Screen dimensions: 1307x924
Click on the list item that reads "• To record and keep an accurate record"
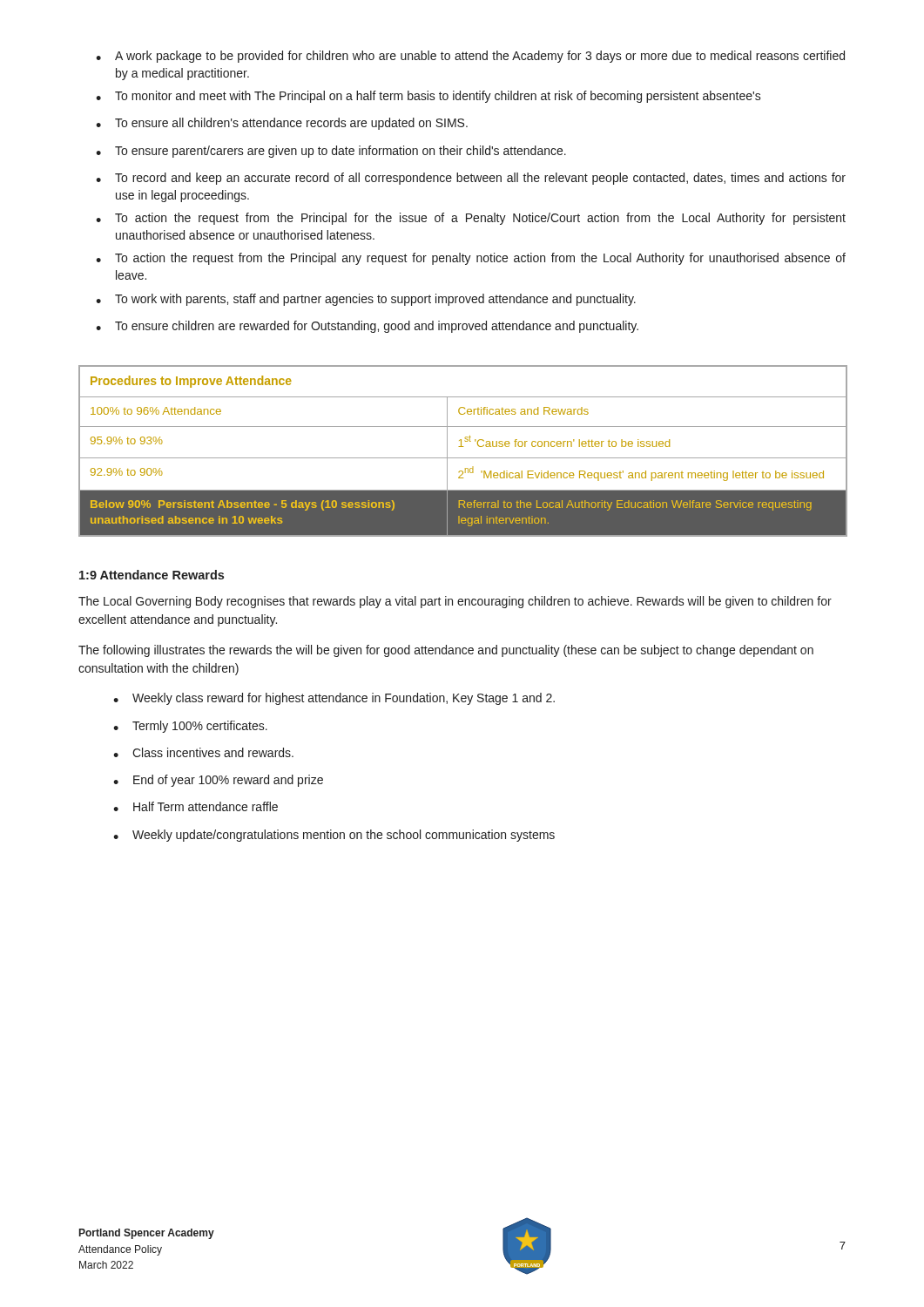click(471, 187)
